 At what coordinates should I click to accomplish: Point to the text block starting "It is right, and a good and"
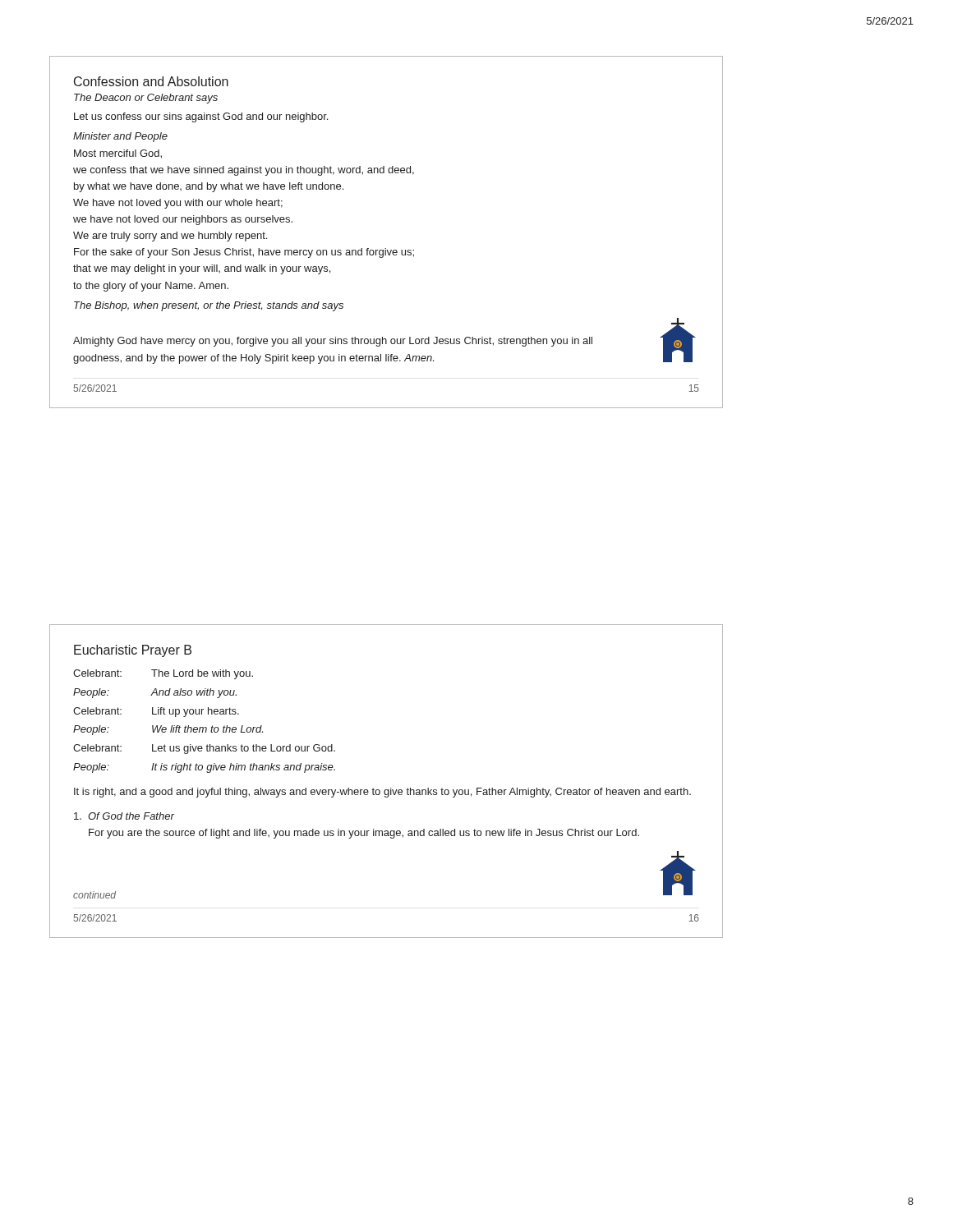(x=382, y=791)
